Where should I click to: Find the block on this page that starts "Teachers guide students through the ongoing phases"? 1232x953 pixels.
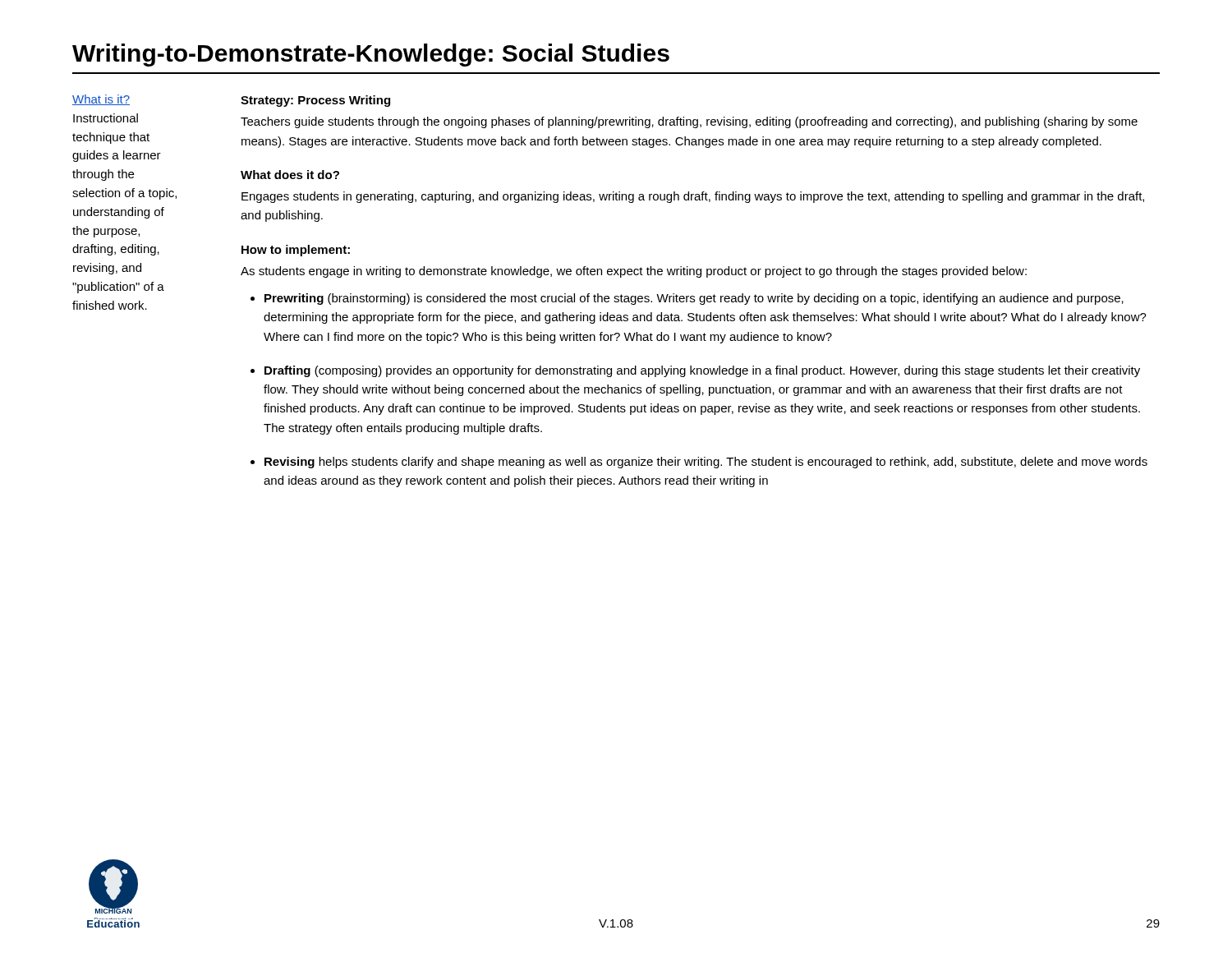pyautogui.click(x=689, y=131)
